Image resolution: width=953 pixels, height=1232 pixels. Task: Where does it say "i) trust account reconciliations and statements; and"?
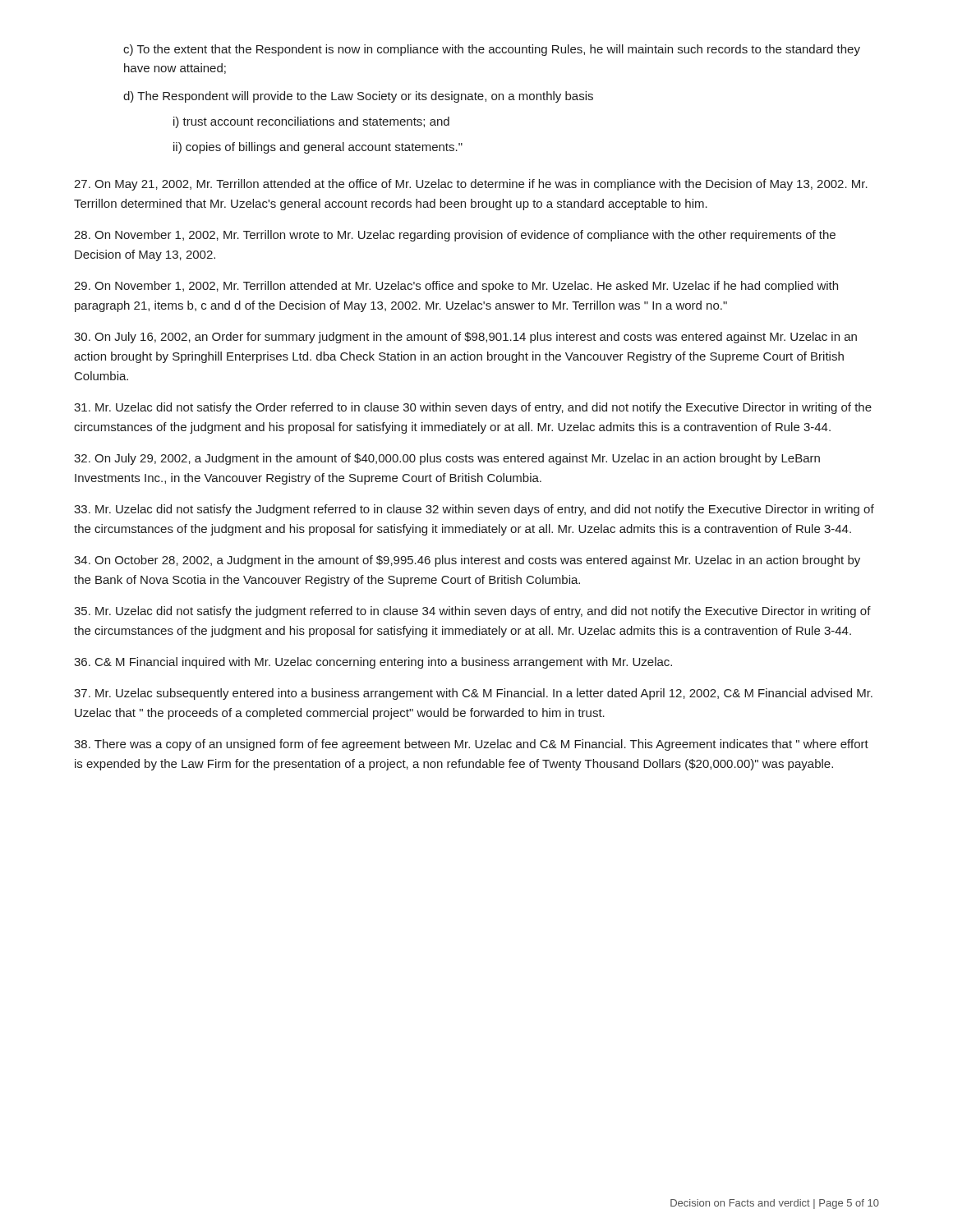(311, 121)
